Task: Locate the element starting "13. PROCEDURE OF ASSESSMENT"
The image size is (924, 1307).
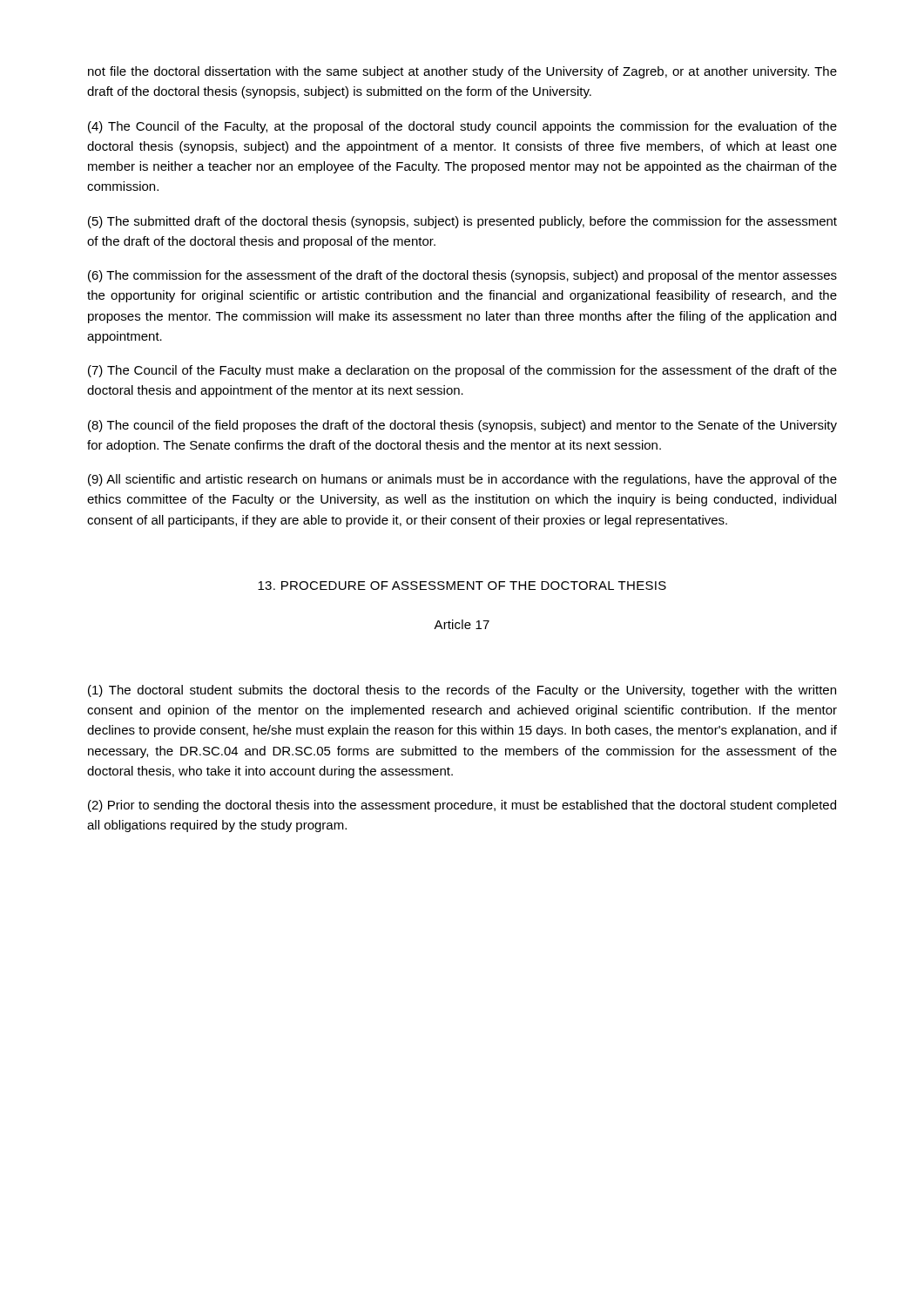Action: click(x=462, y=585)
